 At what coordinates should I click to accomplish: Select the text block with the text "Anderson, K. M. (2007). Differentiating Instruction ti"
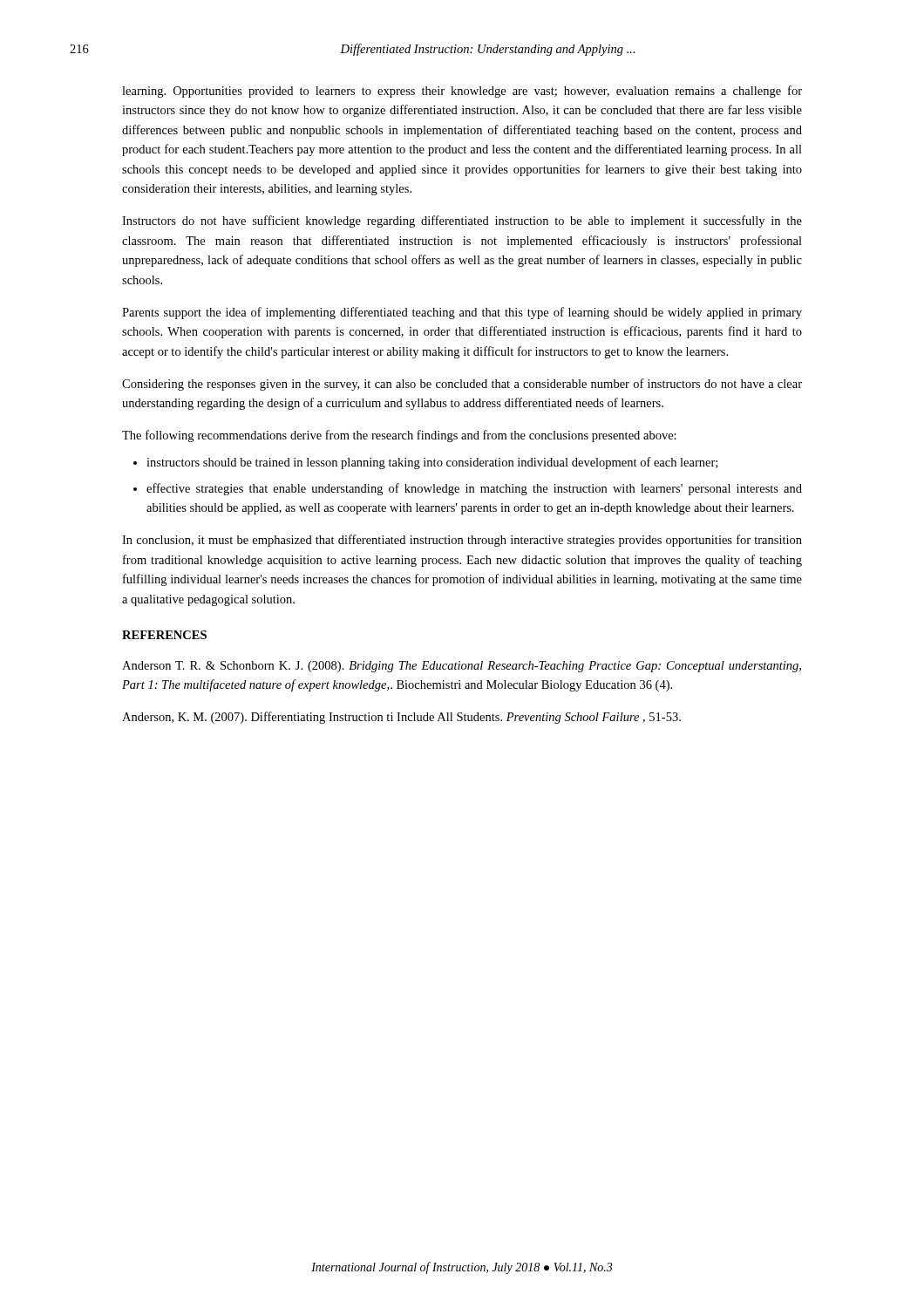[x=462, y=717]
